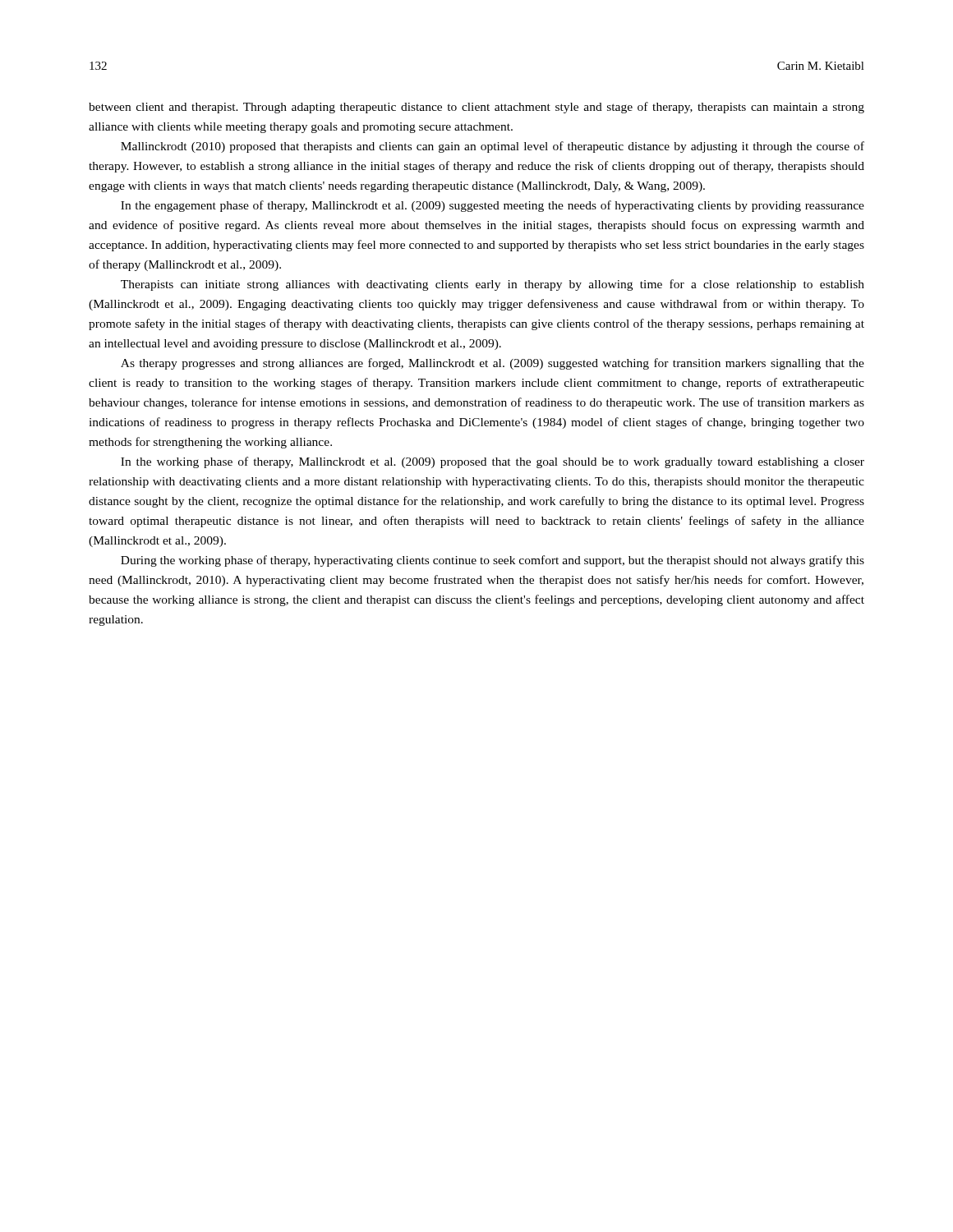Point to the block beginning "Mallinckrodt (2010) proposed that therapists and clients can"

click(476, 166)
